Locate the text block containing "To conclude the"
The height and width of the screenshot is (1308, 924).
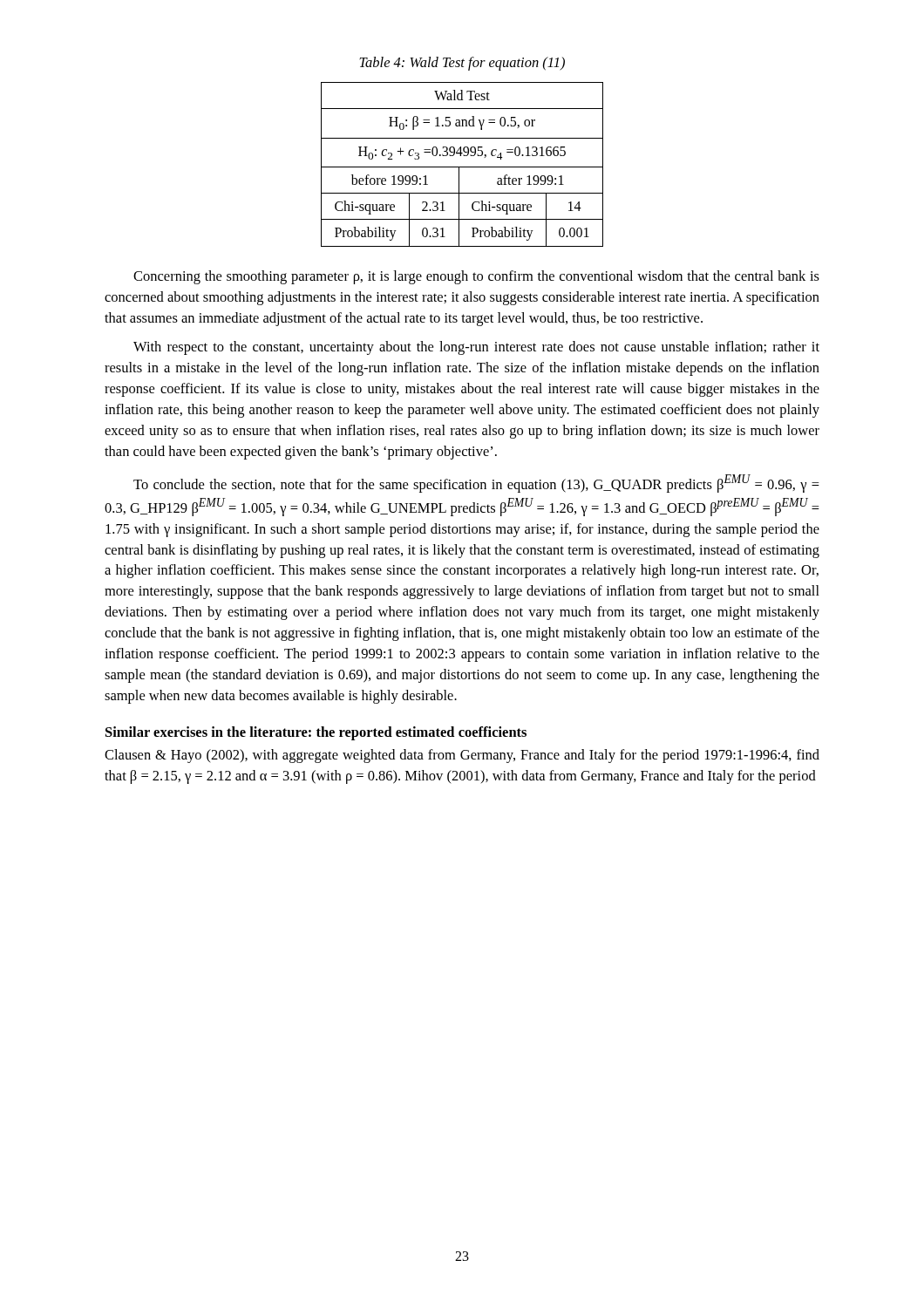(462, 588)
